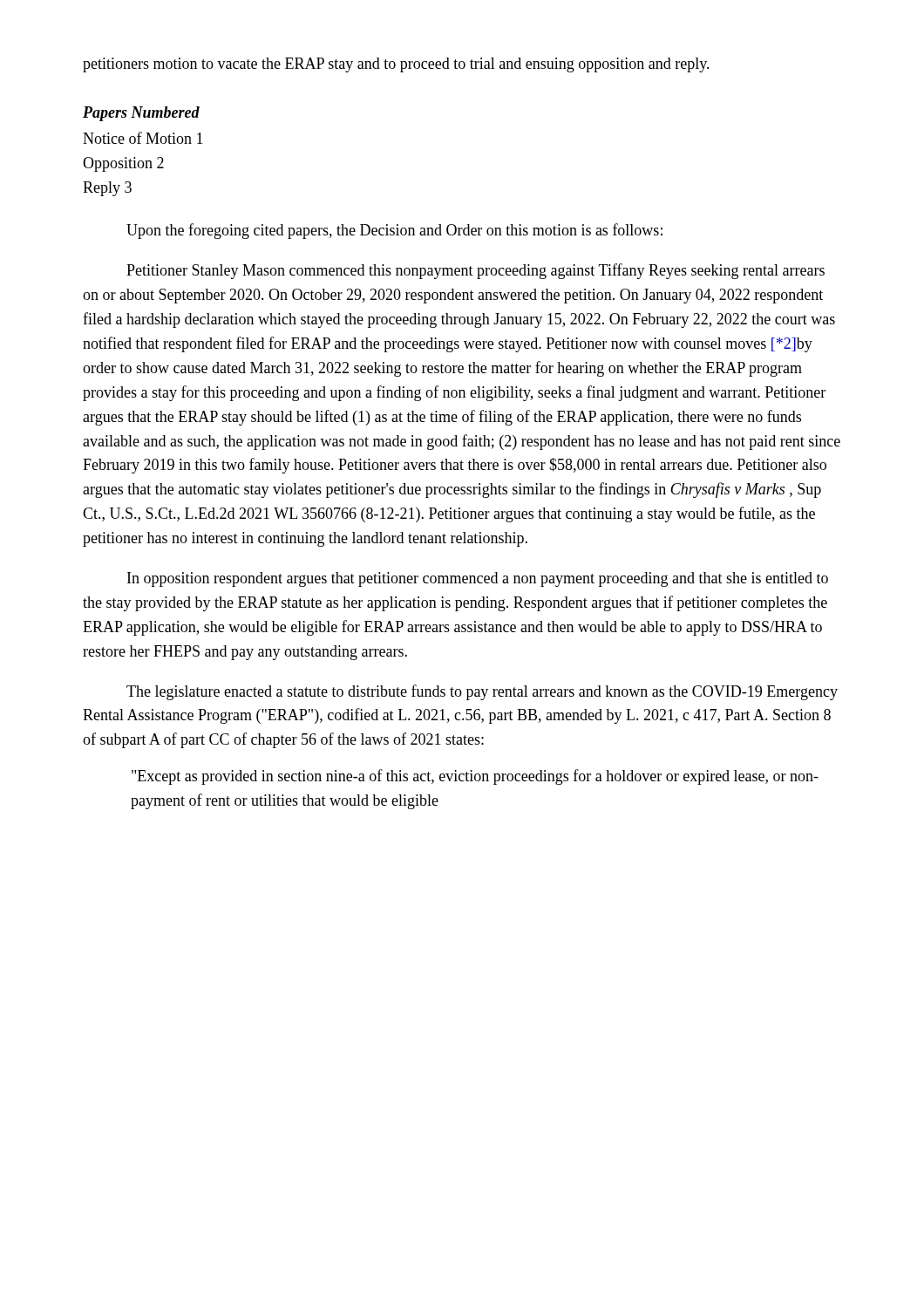Image resolution: width=924 pixels, height=1308 pixels.
Task: Locate the text "Opposition 2"
Action: [124, 163]
